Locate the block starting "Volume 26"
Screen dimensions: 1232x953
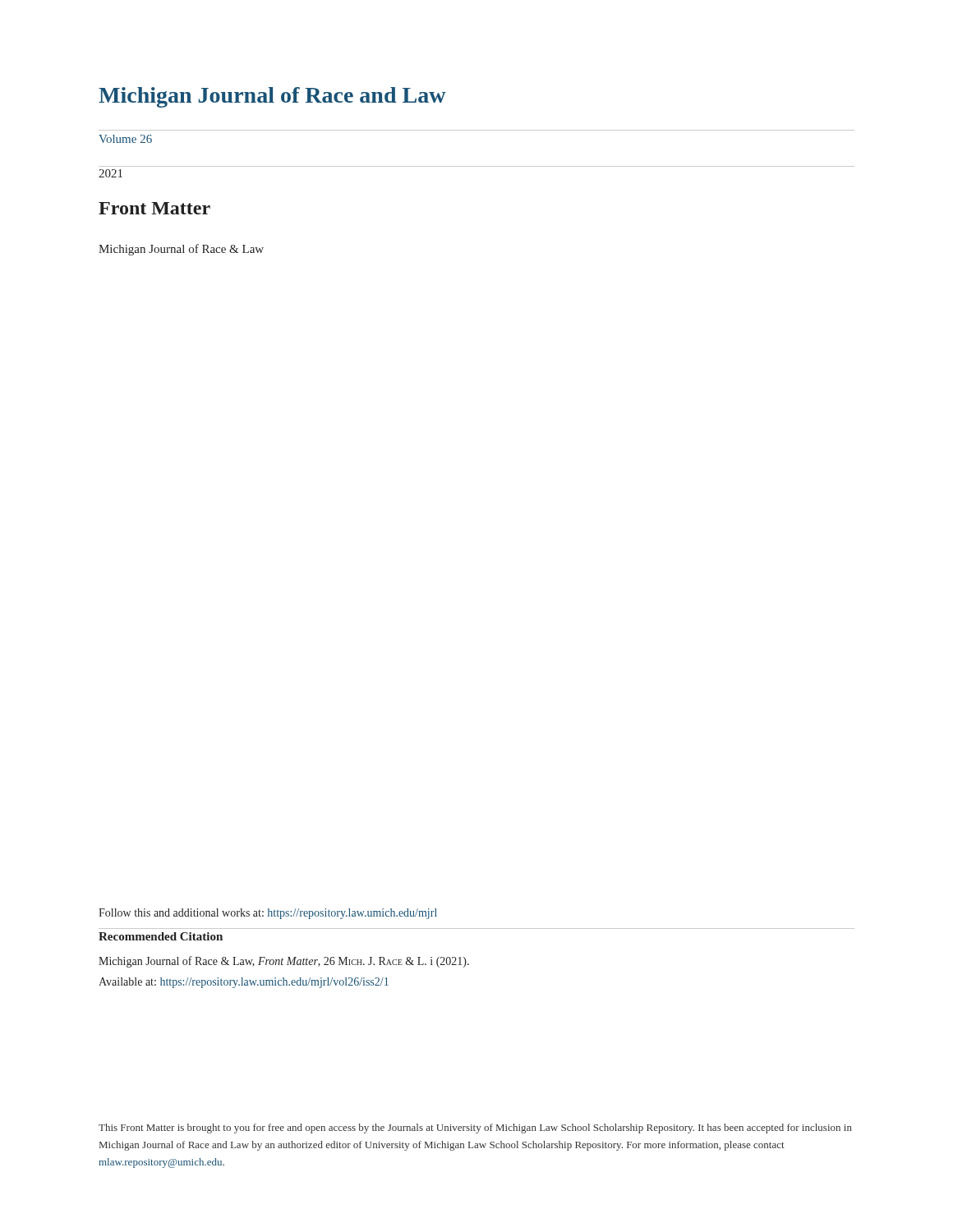click(125, 139)
